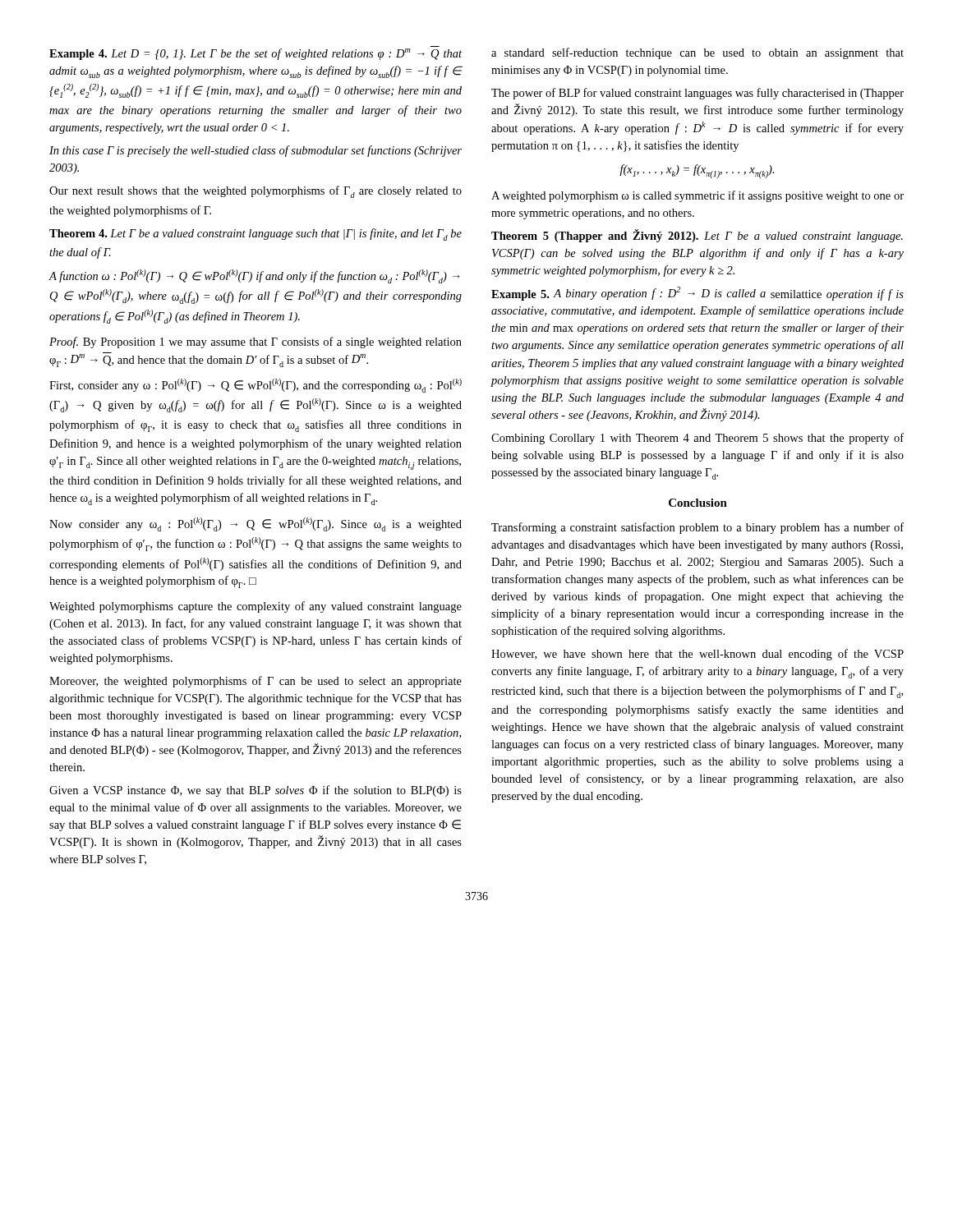Click on the text starting "Moreover, the weighted polymorphisms"
Image resolution: width=953 pixels, height=1232 pixels.
[255, 725]
